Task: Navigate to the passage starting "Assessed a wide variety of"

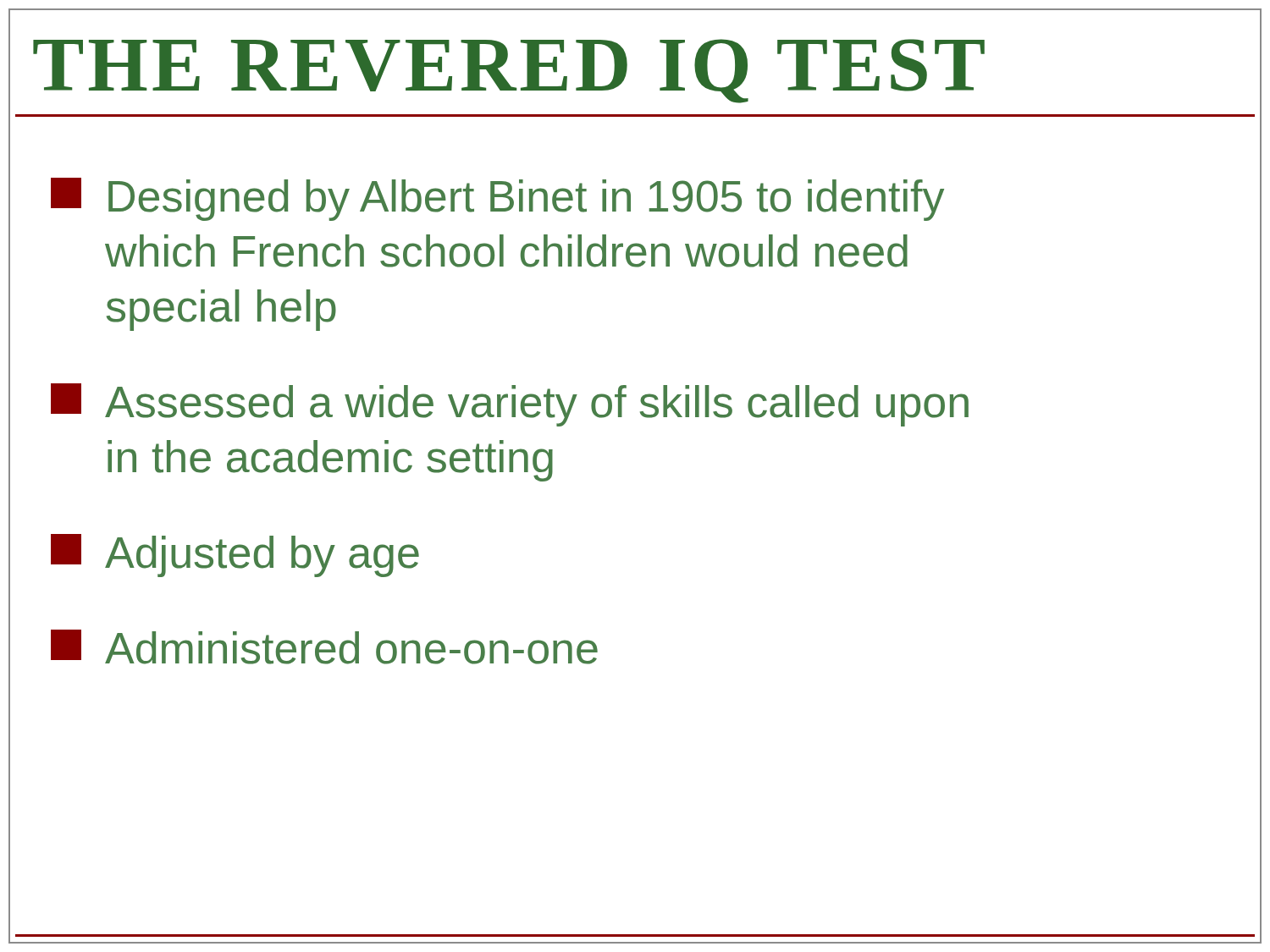Action: (511, 430)
